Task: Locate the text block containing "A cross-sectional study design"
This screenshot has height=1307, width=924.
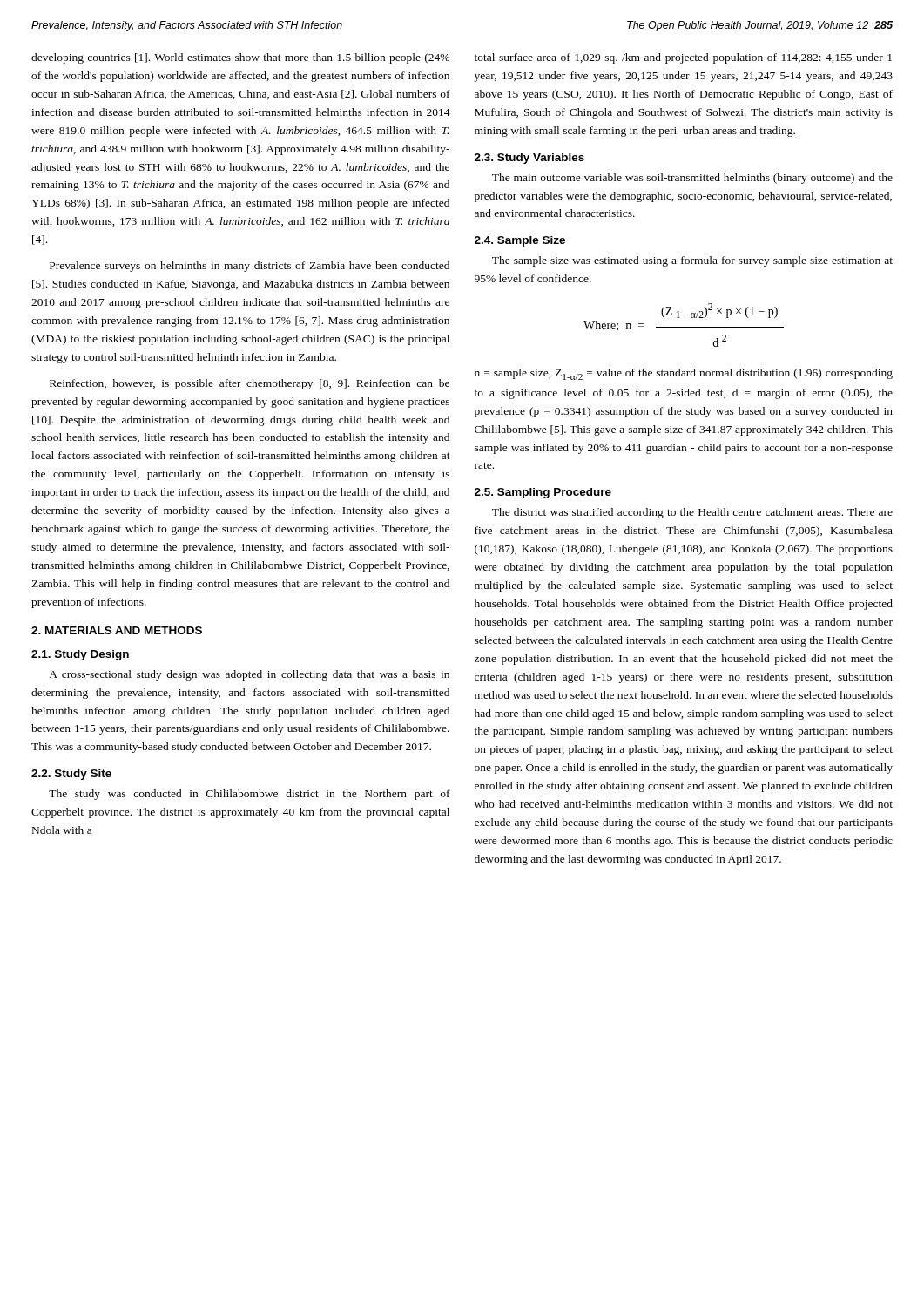Action: click(241, 711)
